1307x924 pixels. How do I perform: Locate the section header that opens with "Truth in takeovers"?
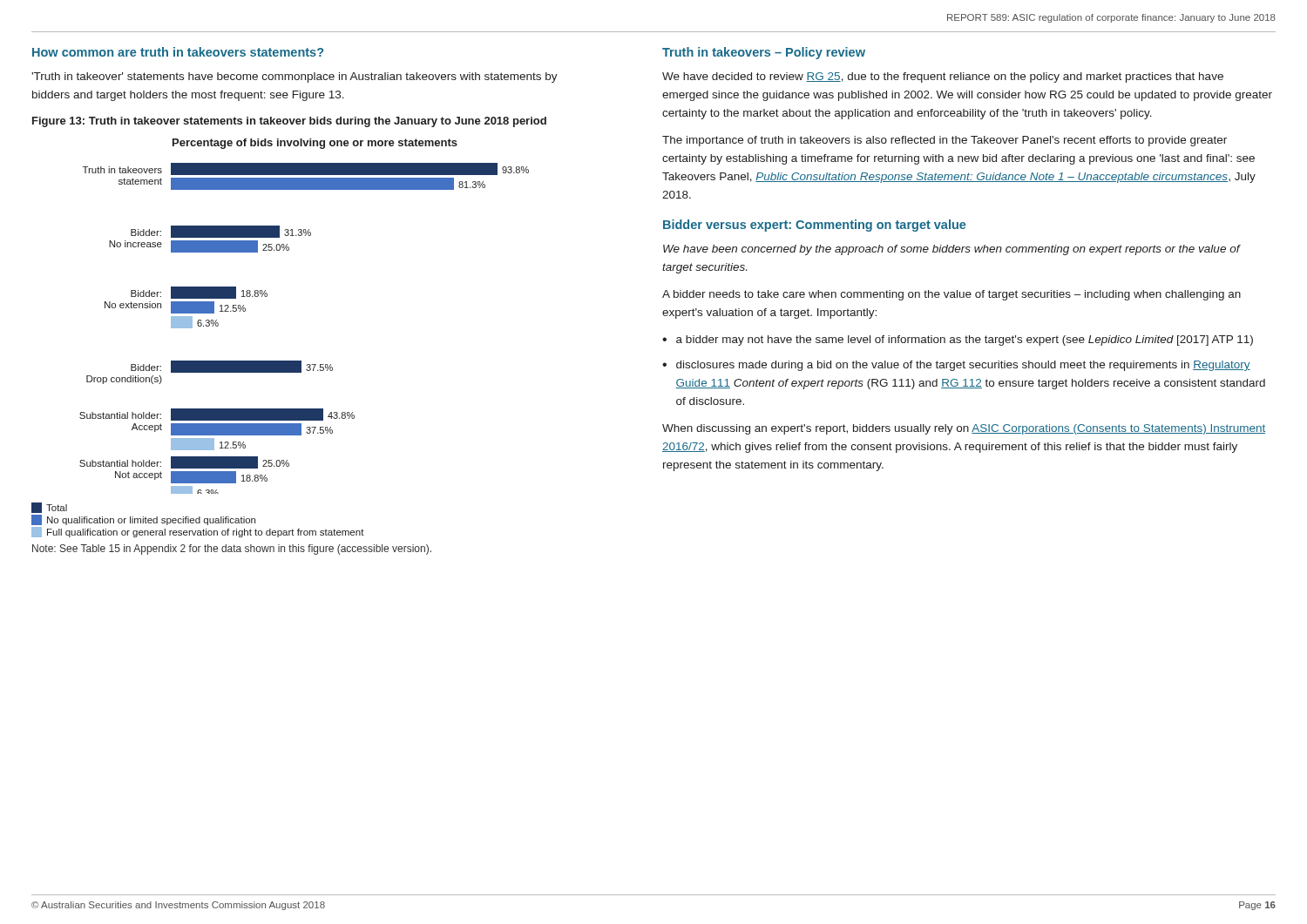(x=764, y=52)
